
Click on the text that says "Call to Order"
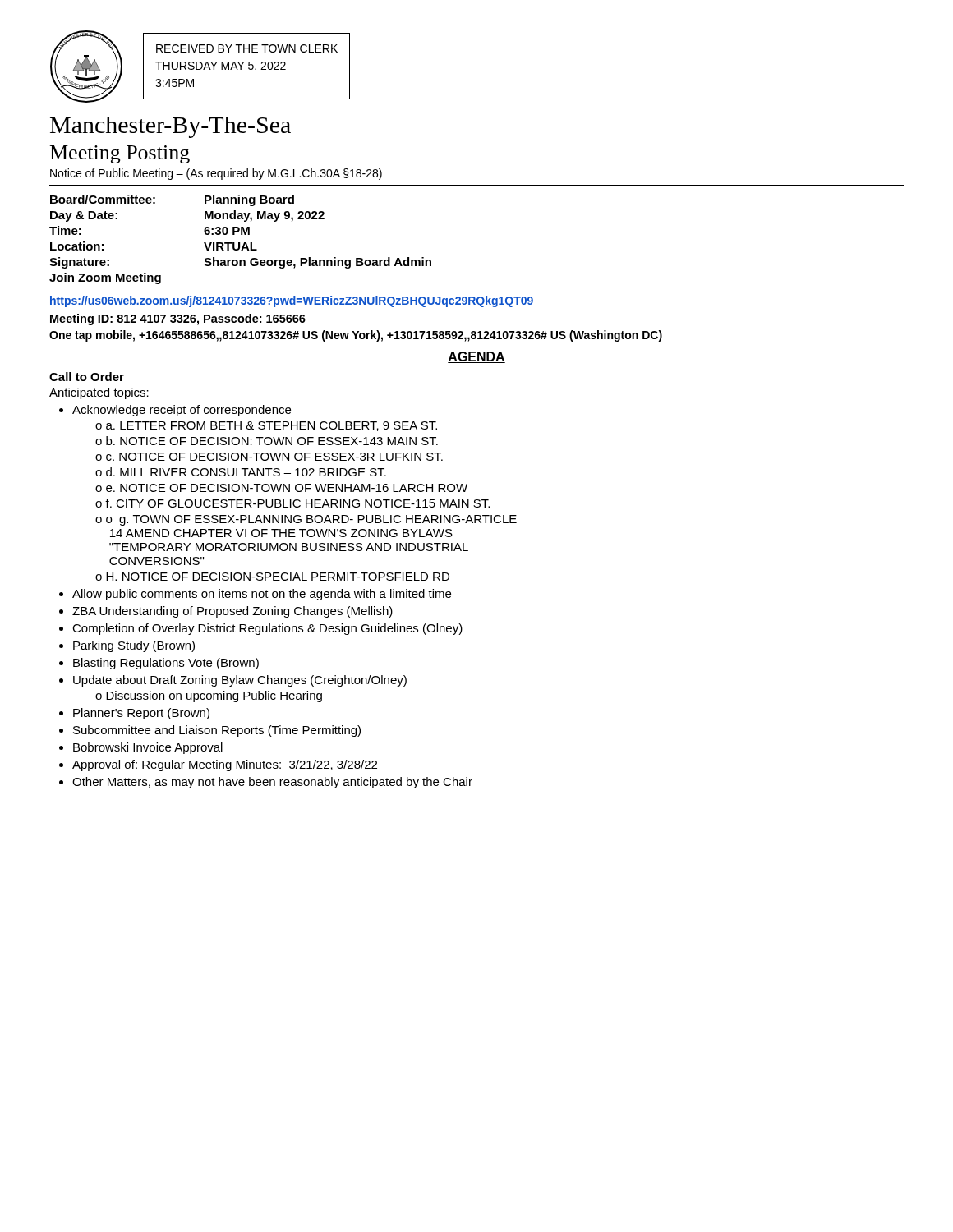87,377
